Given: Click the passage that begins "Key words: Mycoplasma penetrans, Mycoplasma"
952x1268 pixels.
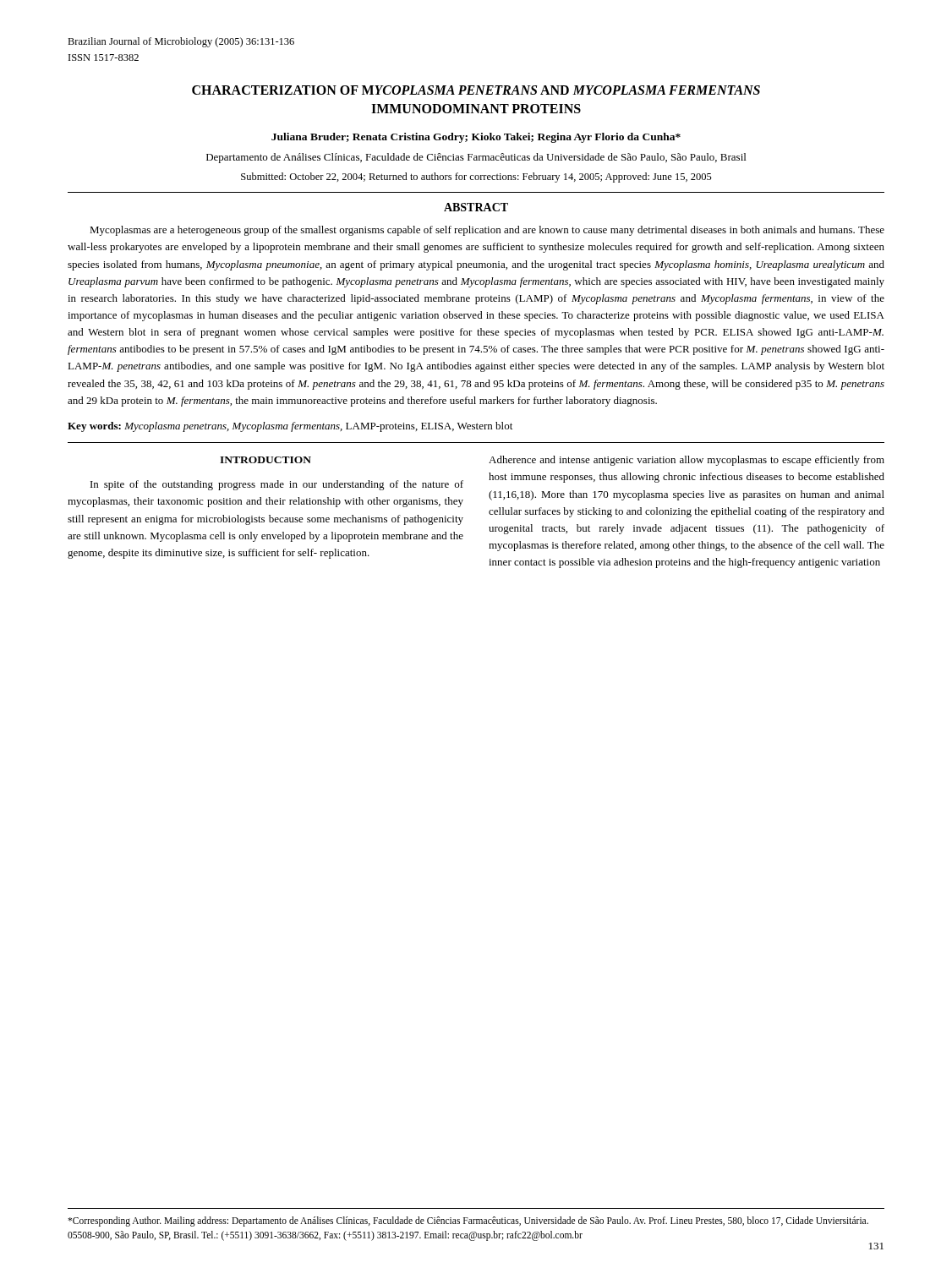Looking at the screenshot, I should (290, 426).
